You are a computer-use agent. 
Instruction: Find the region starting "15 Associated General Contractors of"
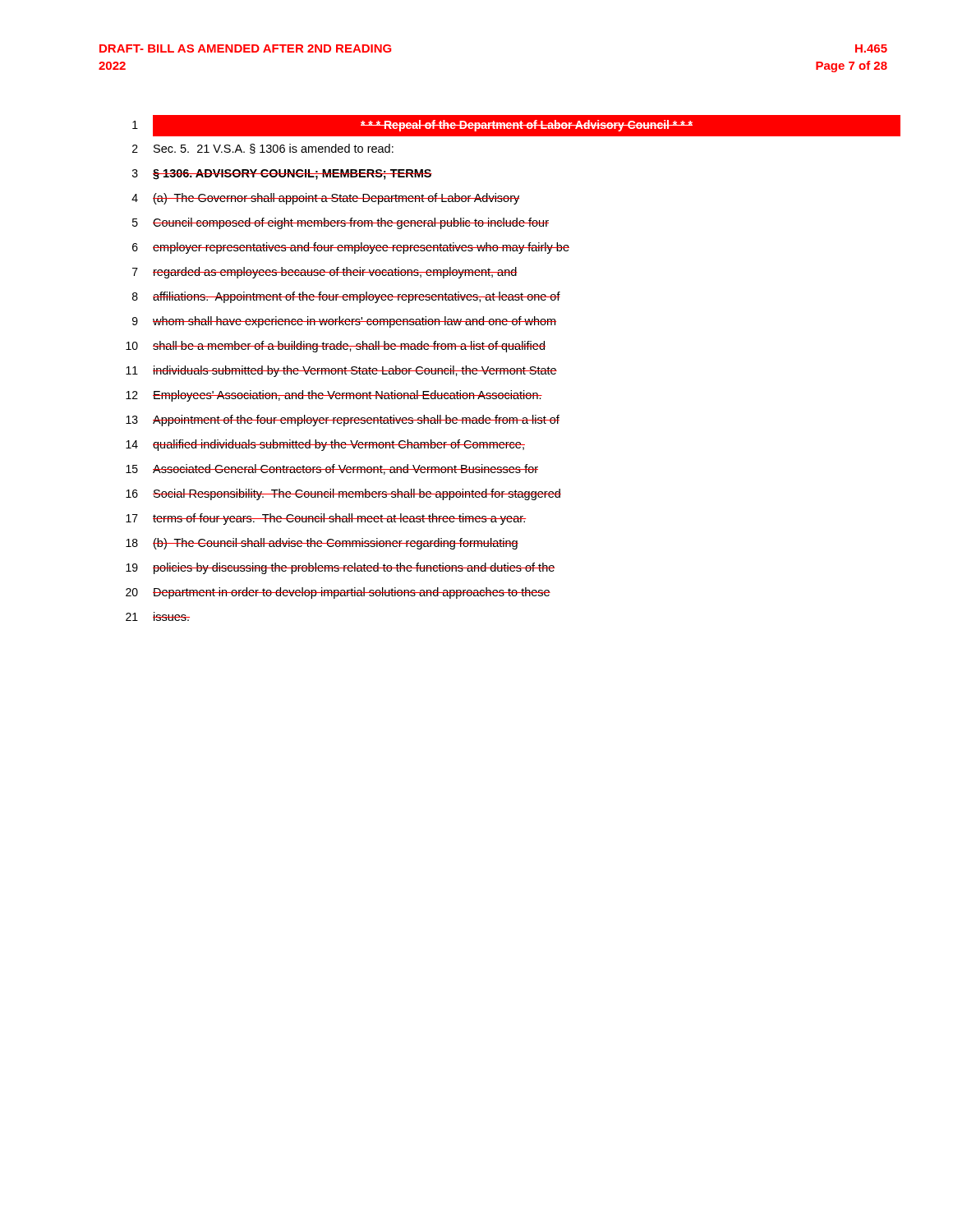click(493, 469)
